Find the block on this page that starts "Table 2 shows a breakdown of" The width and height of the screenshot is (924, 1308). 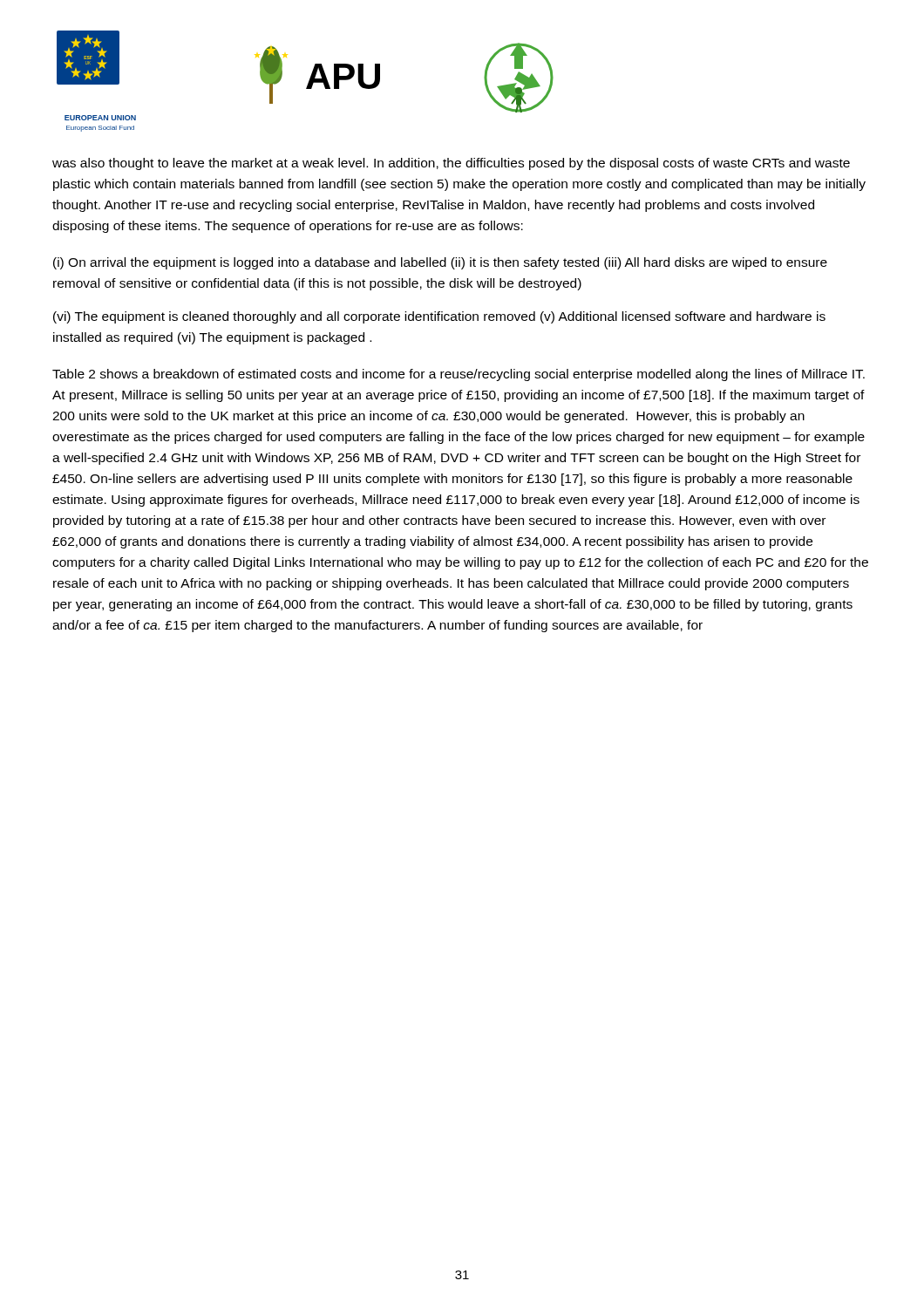pos(460,499)
